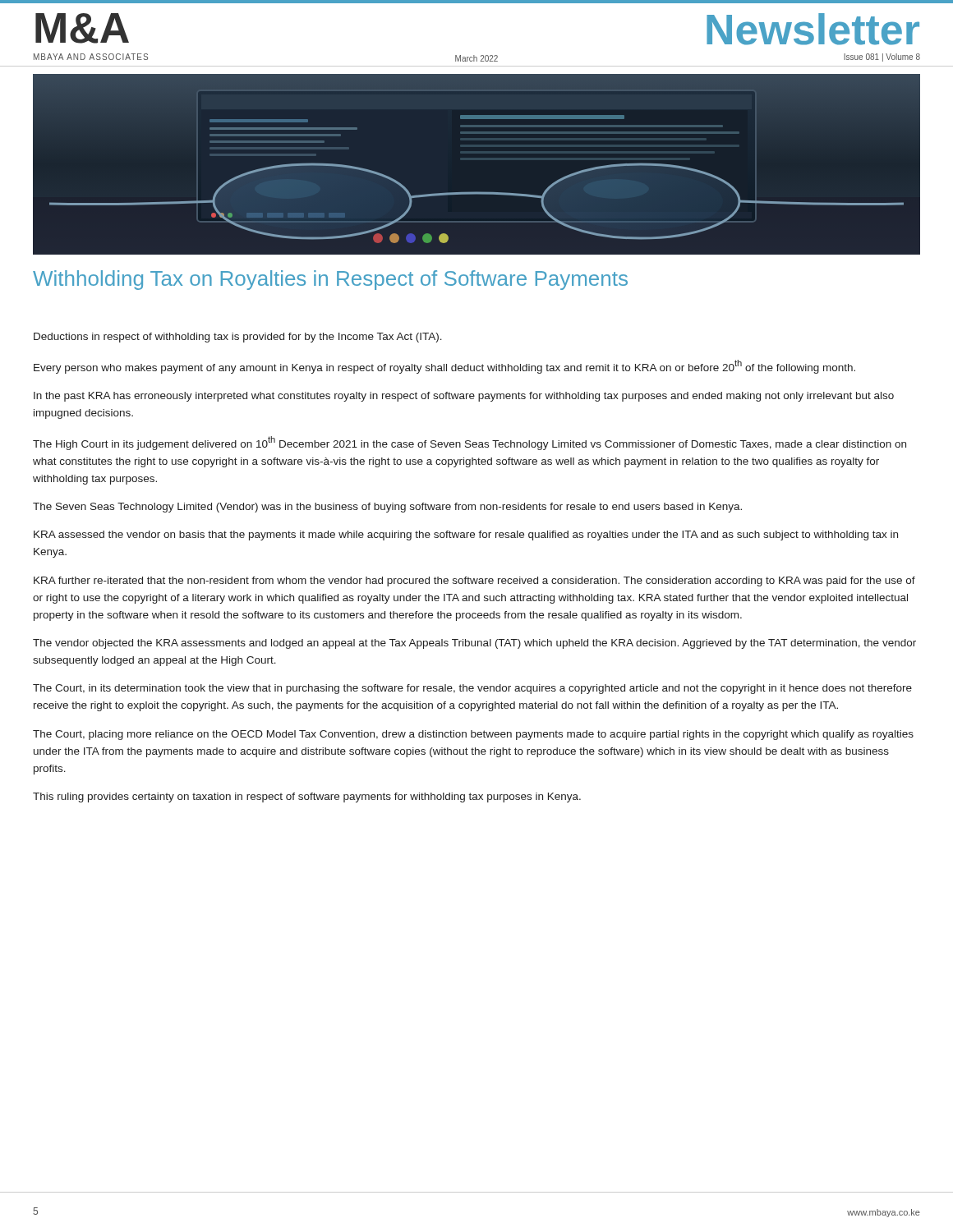Navigate to the text block starting "Deductions in respect"

[476, 567]
